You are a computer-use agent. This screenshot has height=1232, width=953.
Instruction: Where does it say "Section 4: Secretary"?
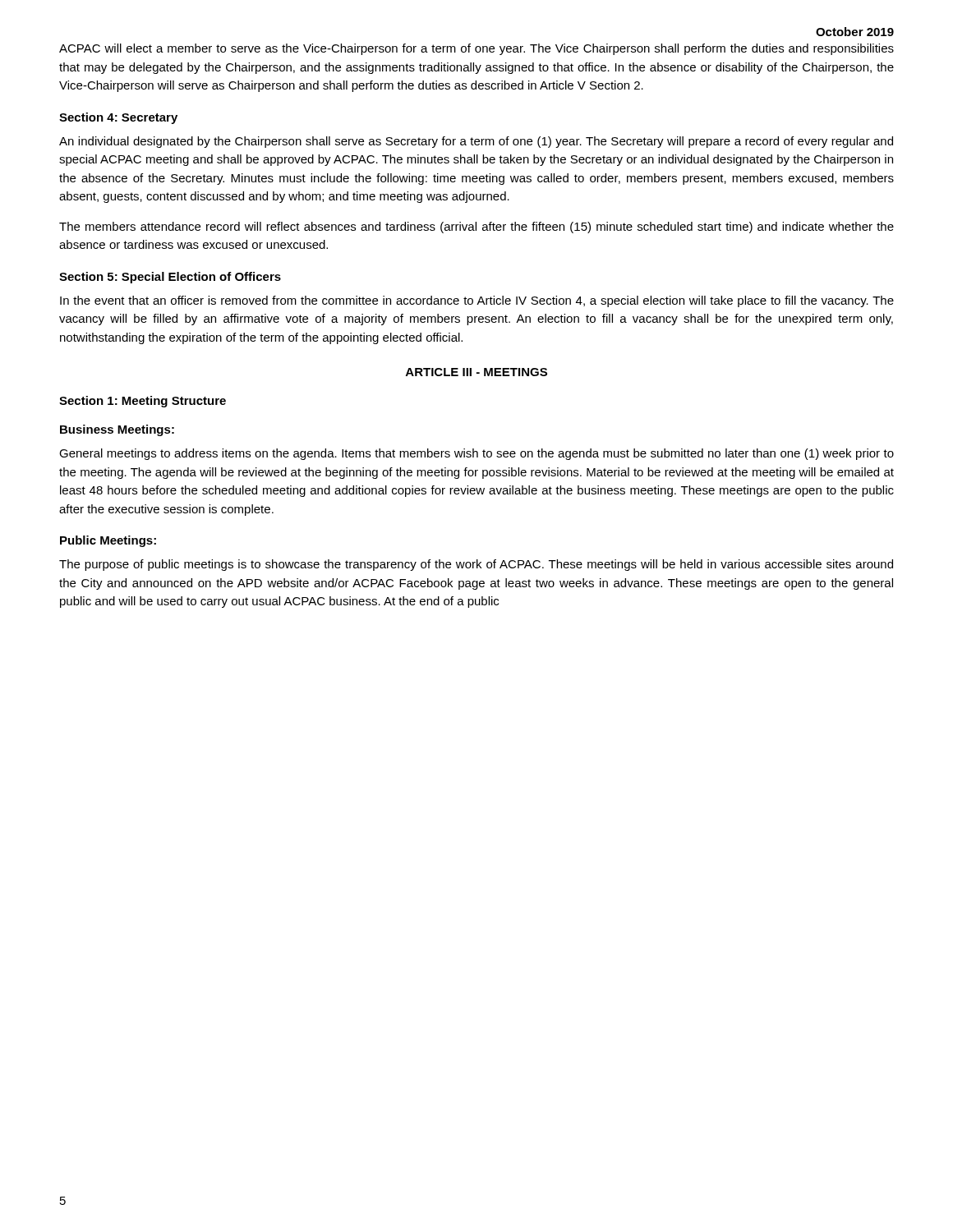tap(118, 117)
